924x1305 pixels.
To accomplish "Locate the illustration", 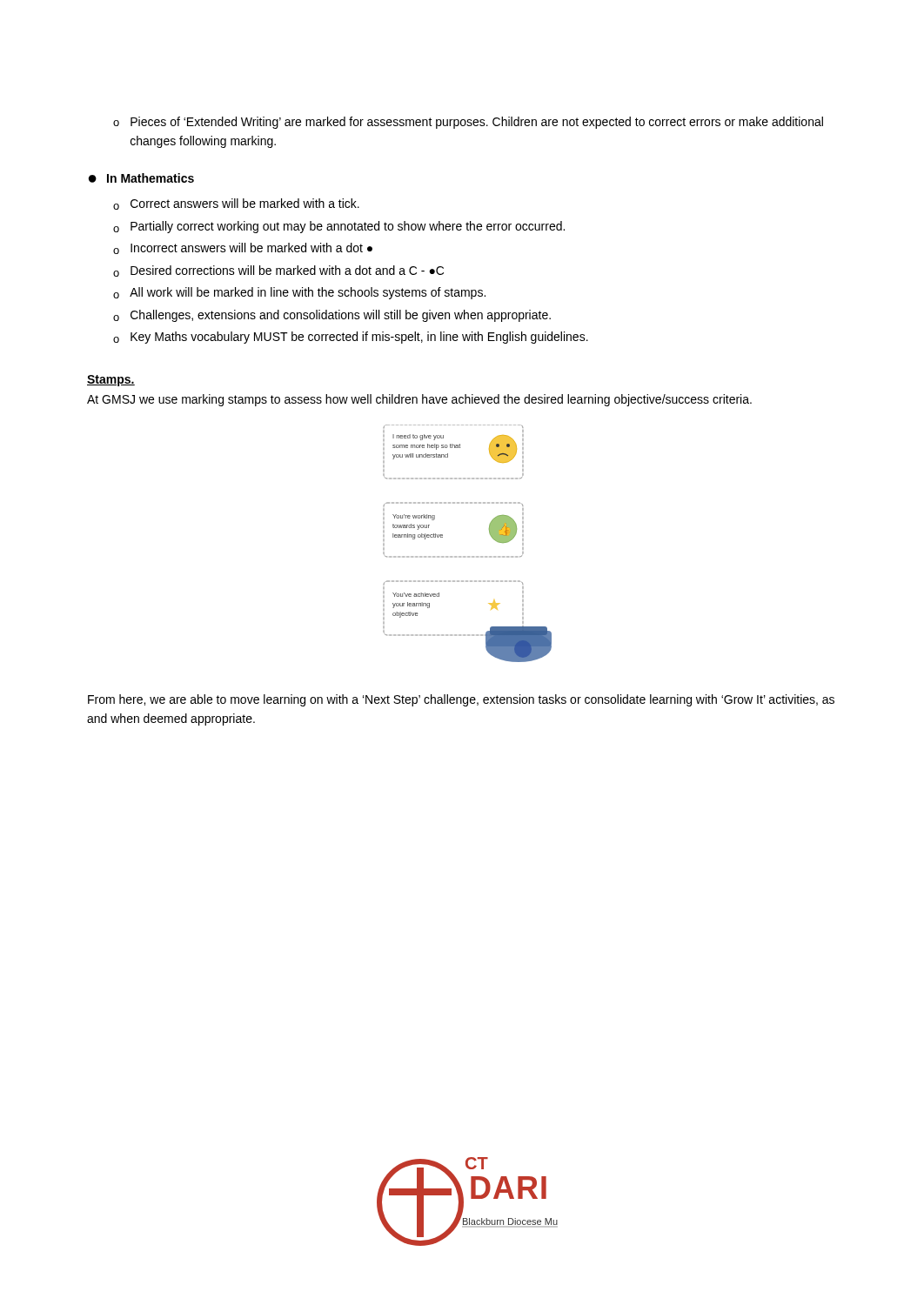I will click(471, 546).
